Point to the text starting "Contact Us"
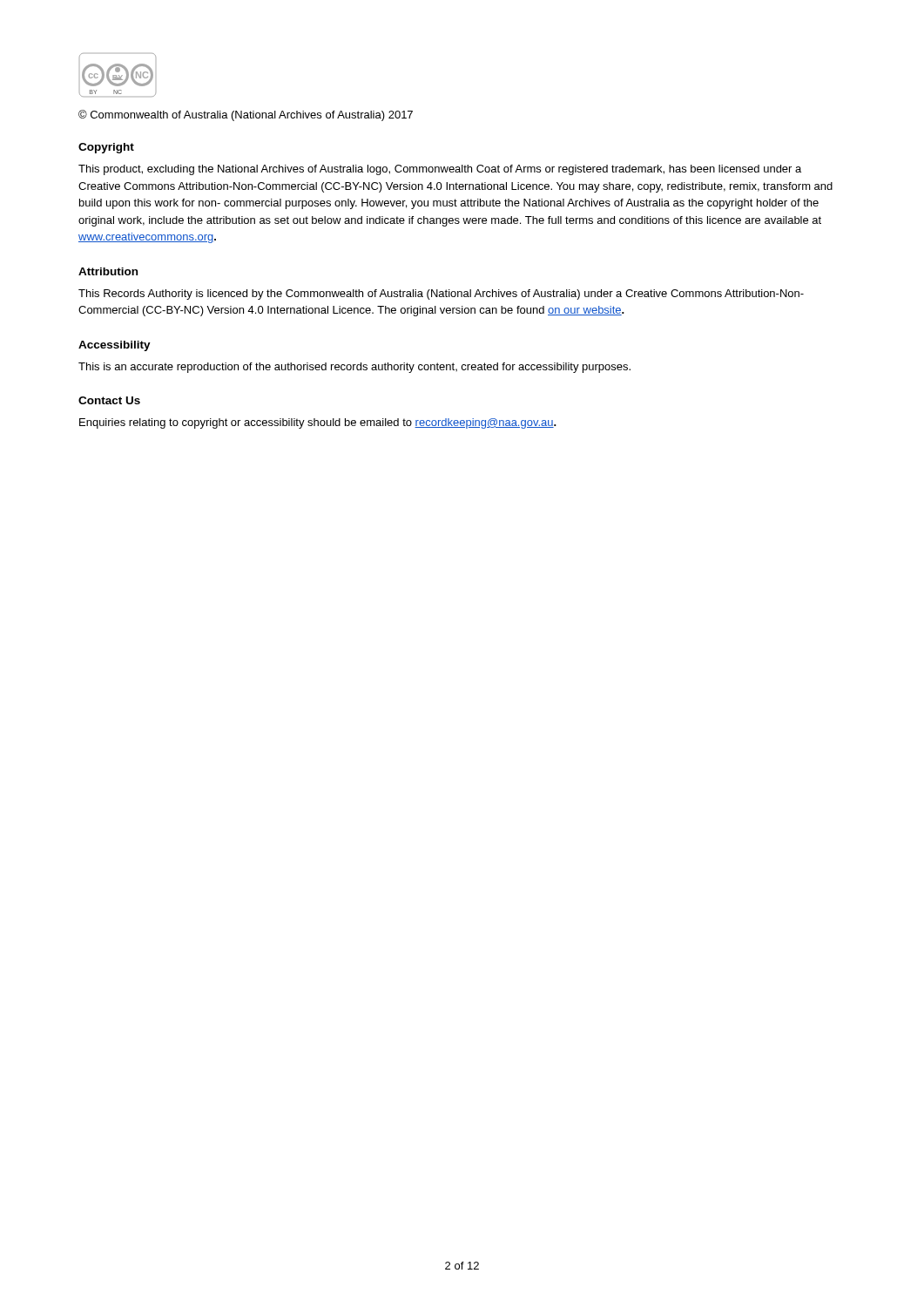The height and width of the screenshot is (1307, 924). 109,400
